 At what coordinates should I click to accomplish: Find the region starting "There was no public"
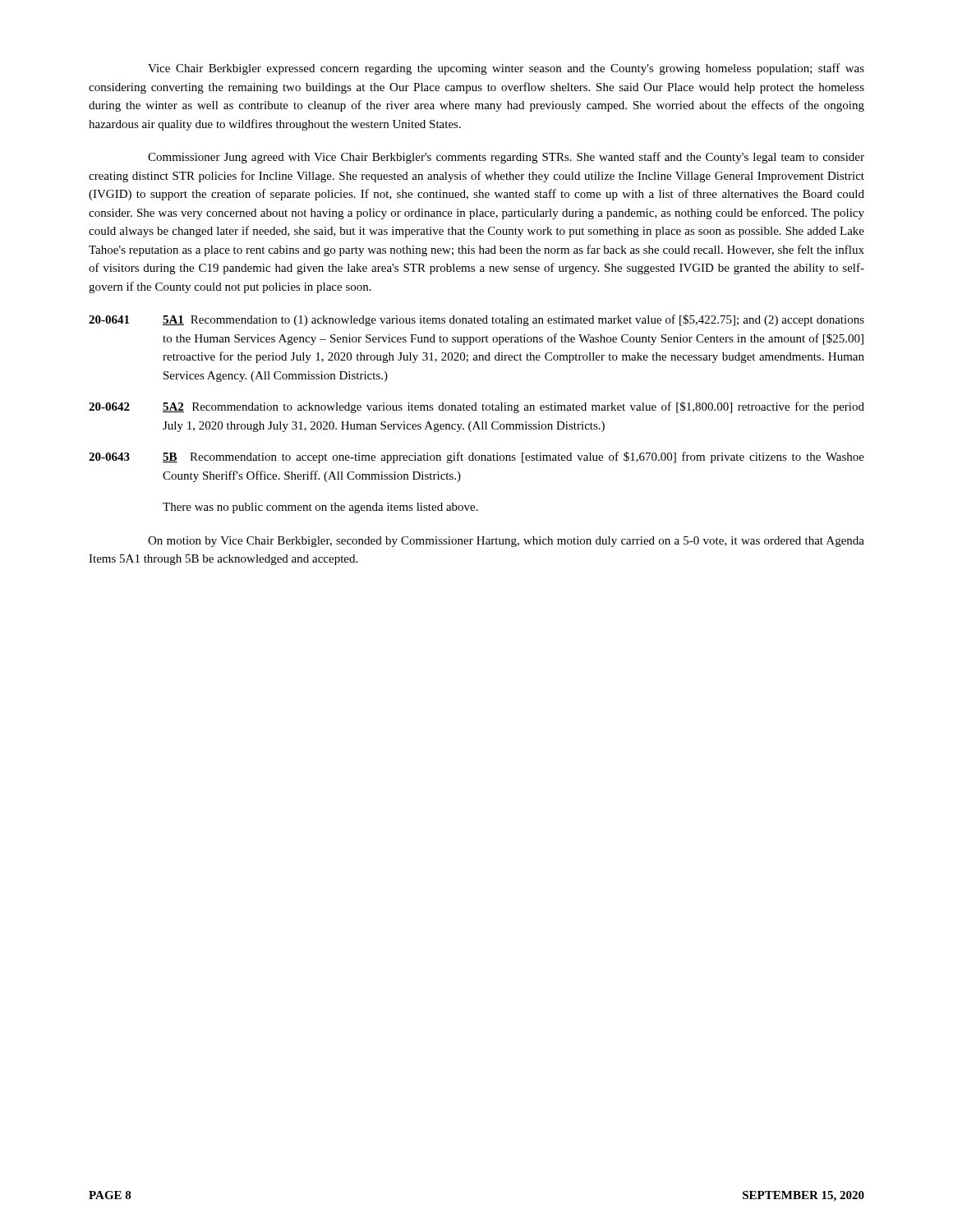pos(476,507)
